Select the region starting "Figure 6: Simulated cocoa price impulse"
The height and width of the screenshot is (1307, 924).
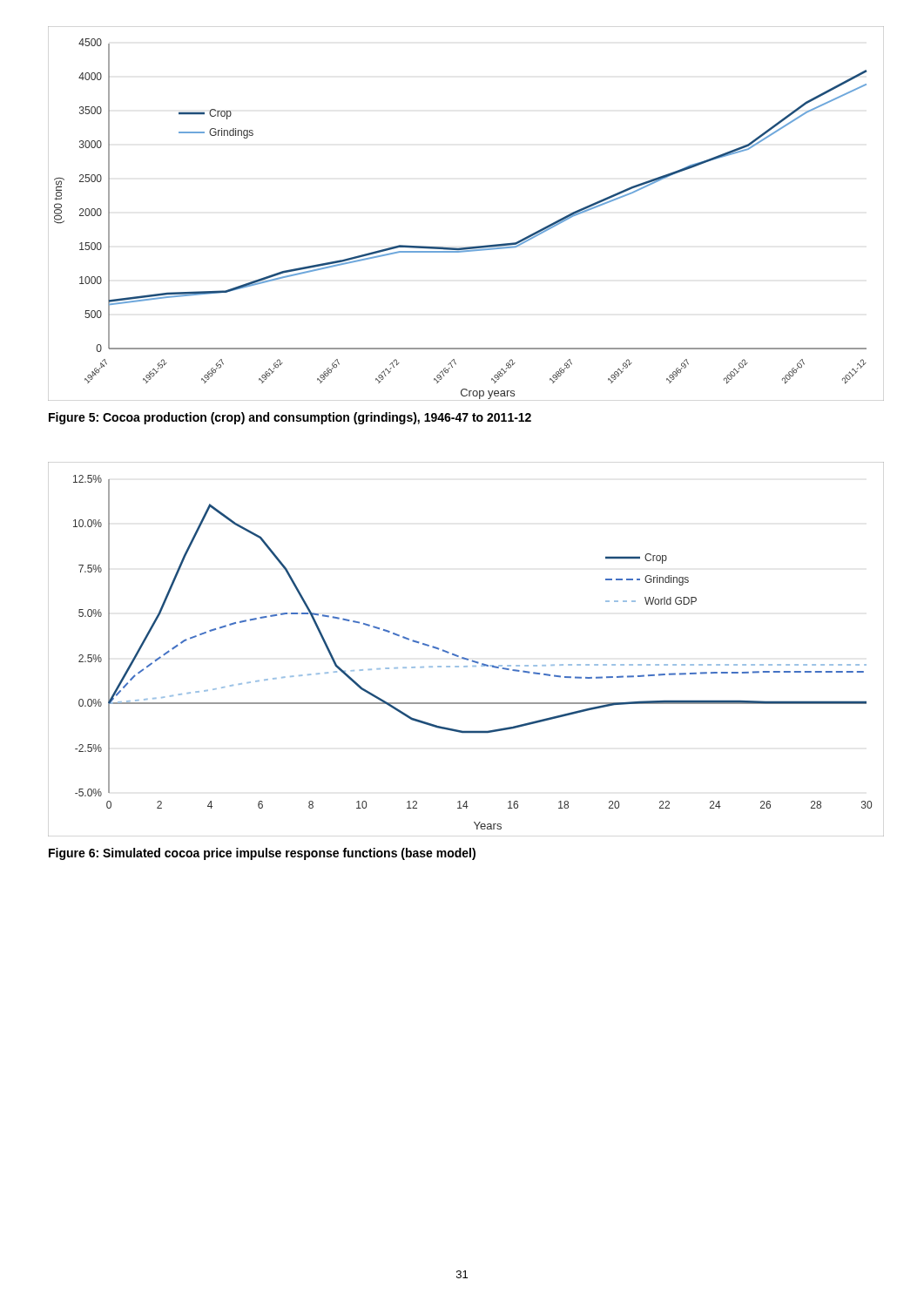click(x=262, y=853)
